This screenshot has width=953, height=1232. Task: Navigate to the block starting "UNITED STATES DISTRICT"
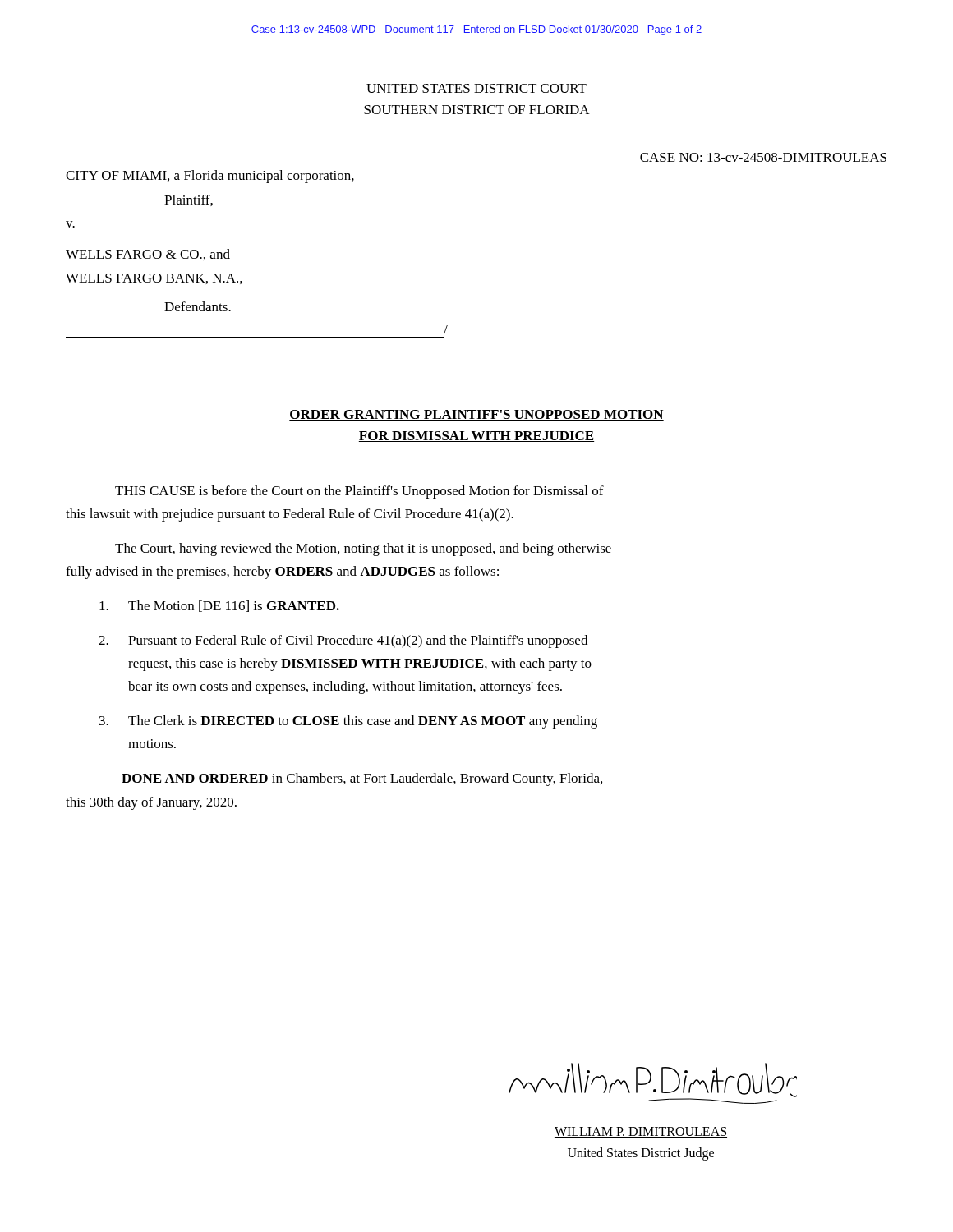[476, 99]
